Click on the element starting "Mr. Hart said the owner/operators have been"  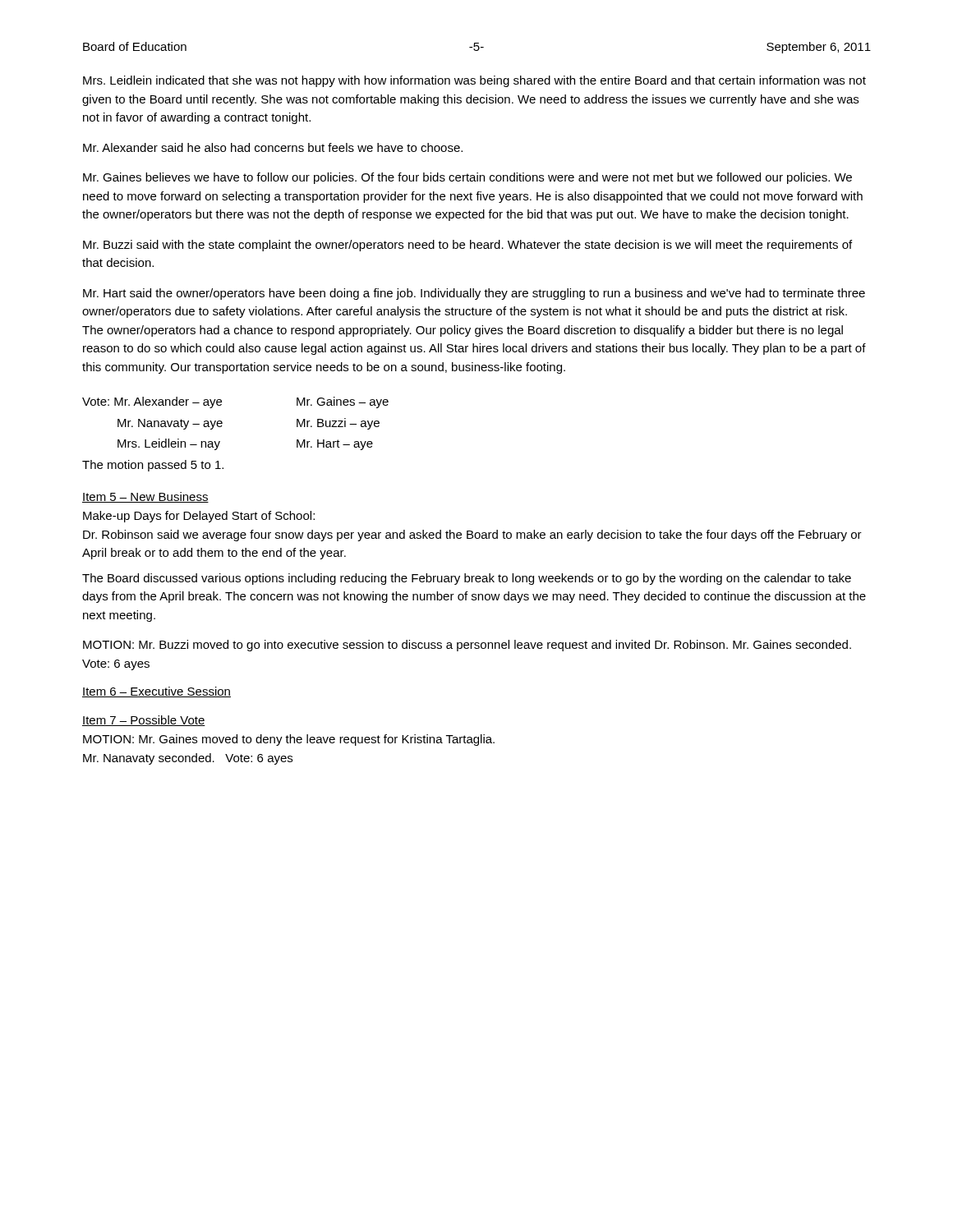[476, 330]
